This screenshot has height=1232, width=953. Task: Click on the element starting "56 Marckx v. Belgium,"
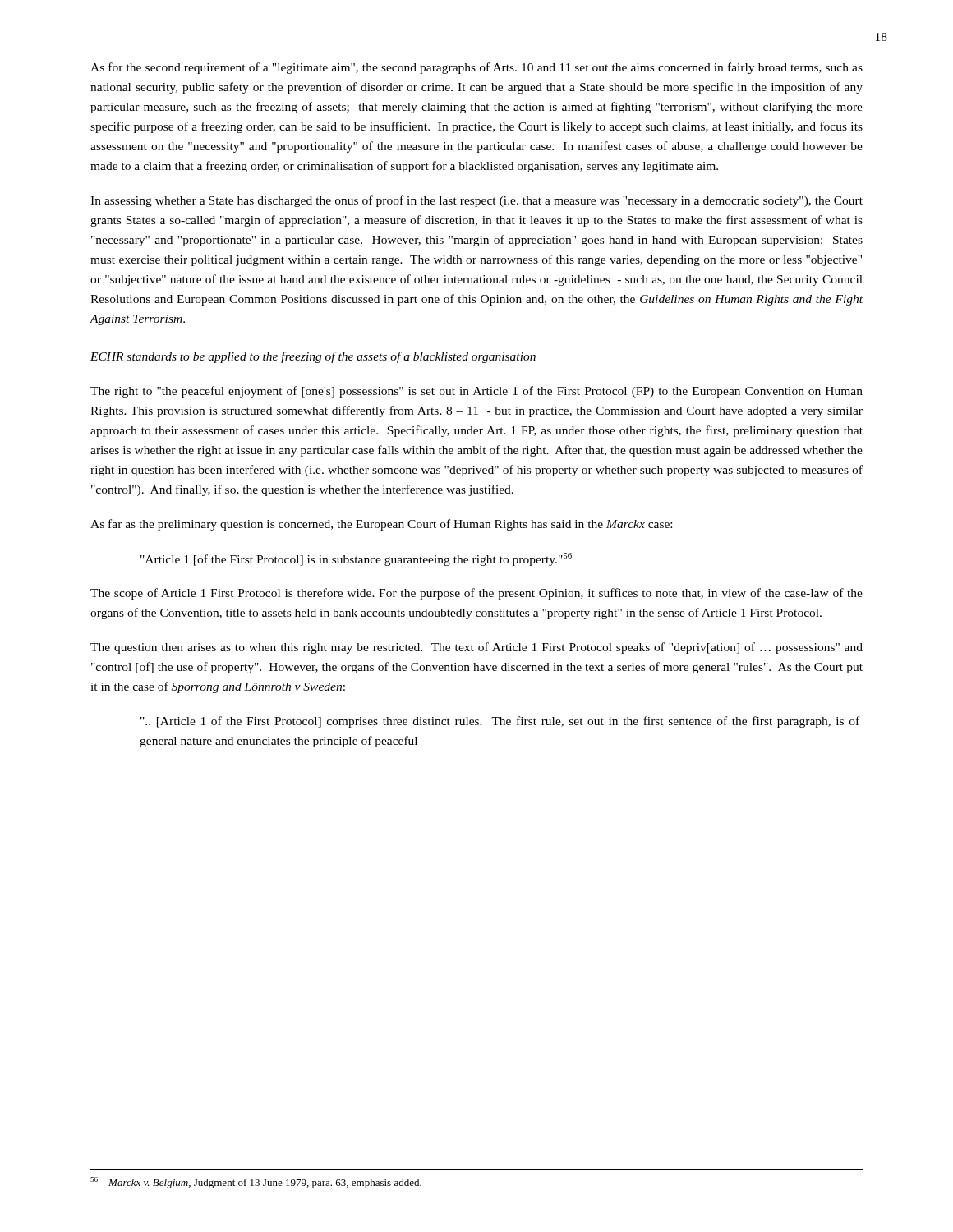[x=256, y=1182]
